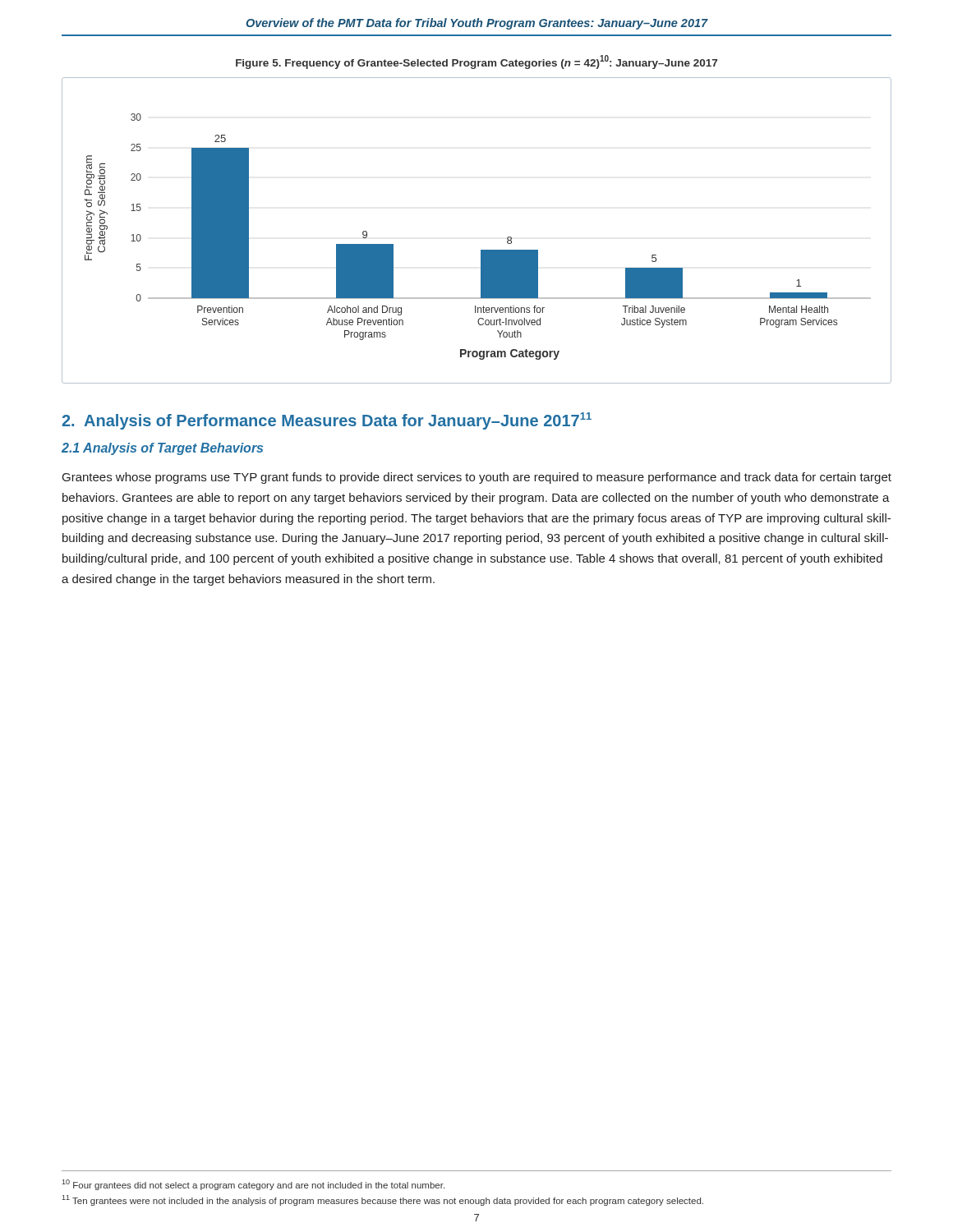Select the text starting "Figure 5. Frequency of"
The image size is (953, 1232).
point(476,61)
